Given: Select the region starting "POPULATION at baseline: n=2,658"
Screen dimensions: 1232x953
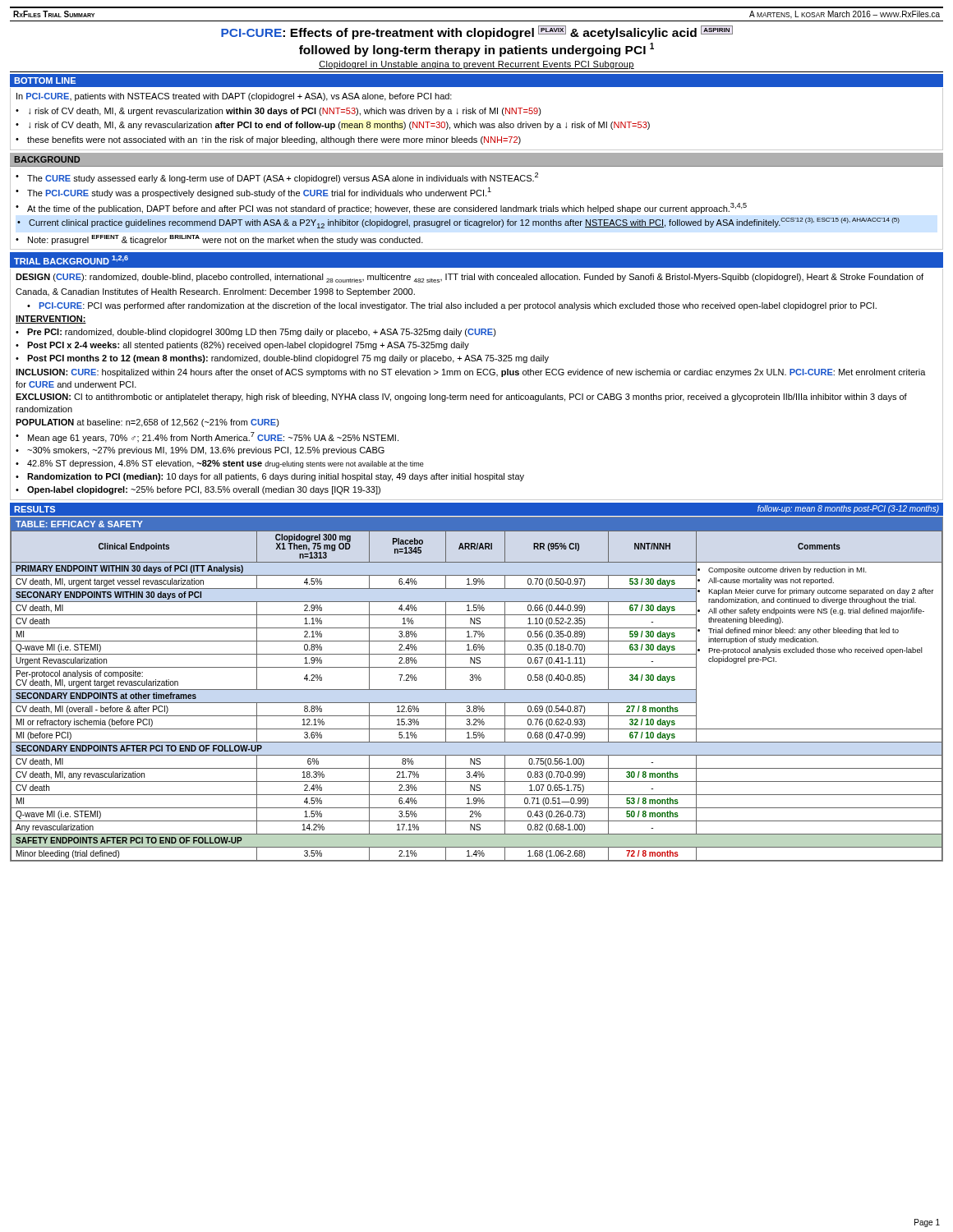Looking at the screenshot, I should [147, 422].
